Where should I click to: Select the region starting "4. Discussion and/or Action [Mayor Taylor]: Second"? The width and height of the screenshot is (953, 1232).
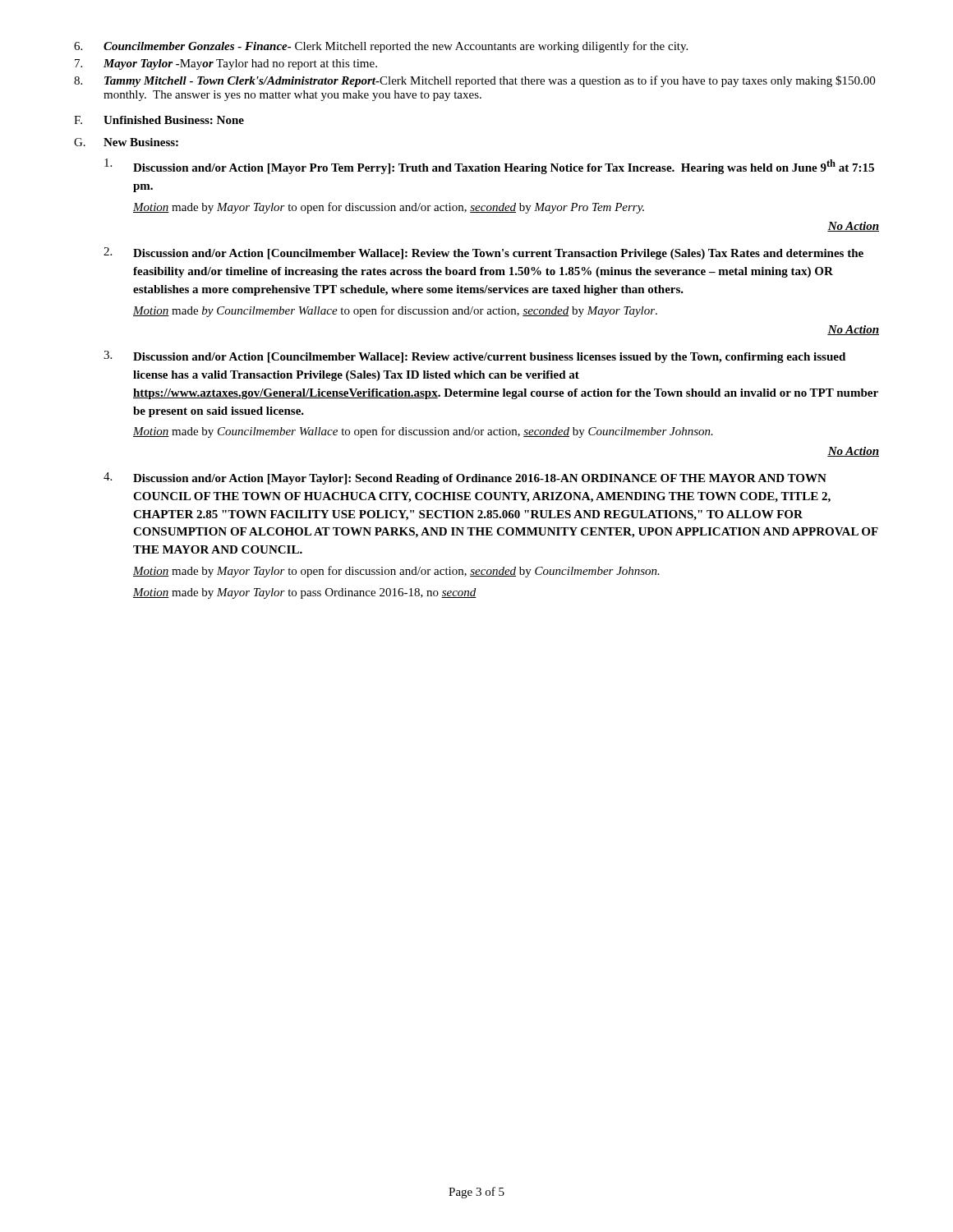pos(491,514)
